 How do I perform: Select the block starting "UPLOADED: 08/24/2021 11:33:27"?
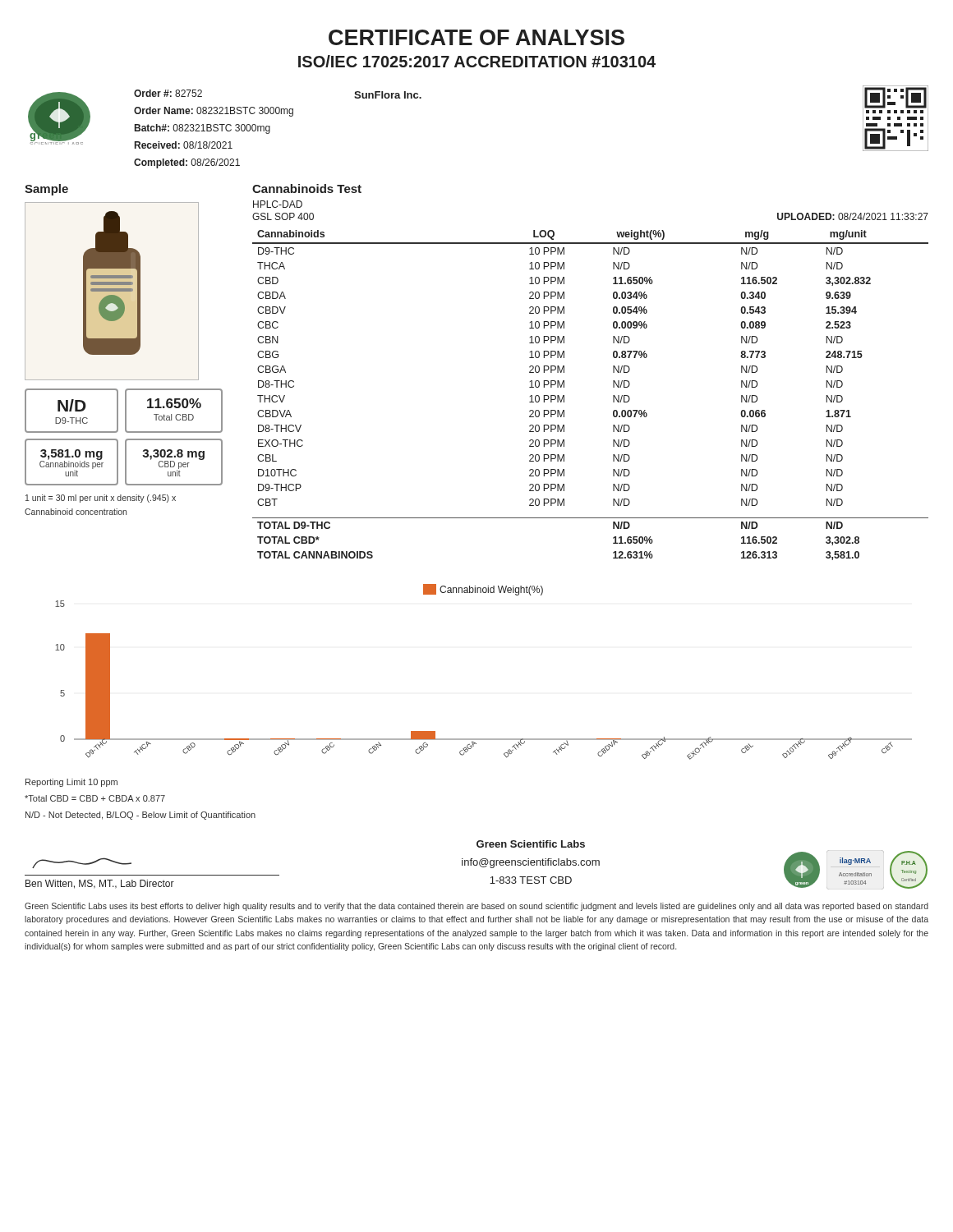tap(852, 217)
